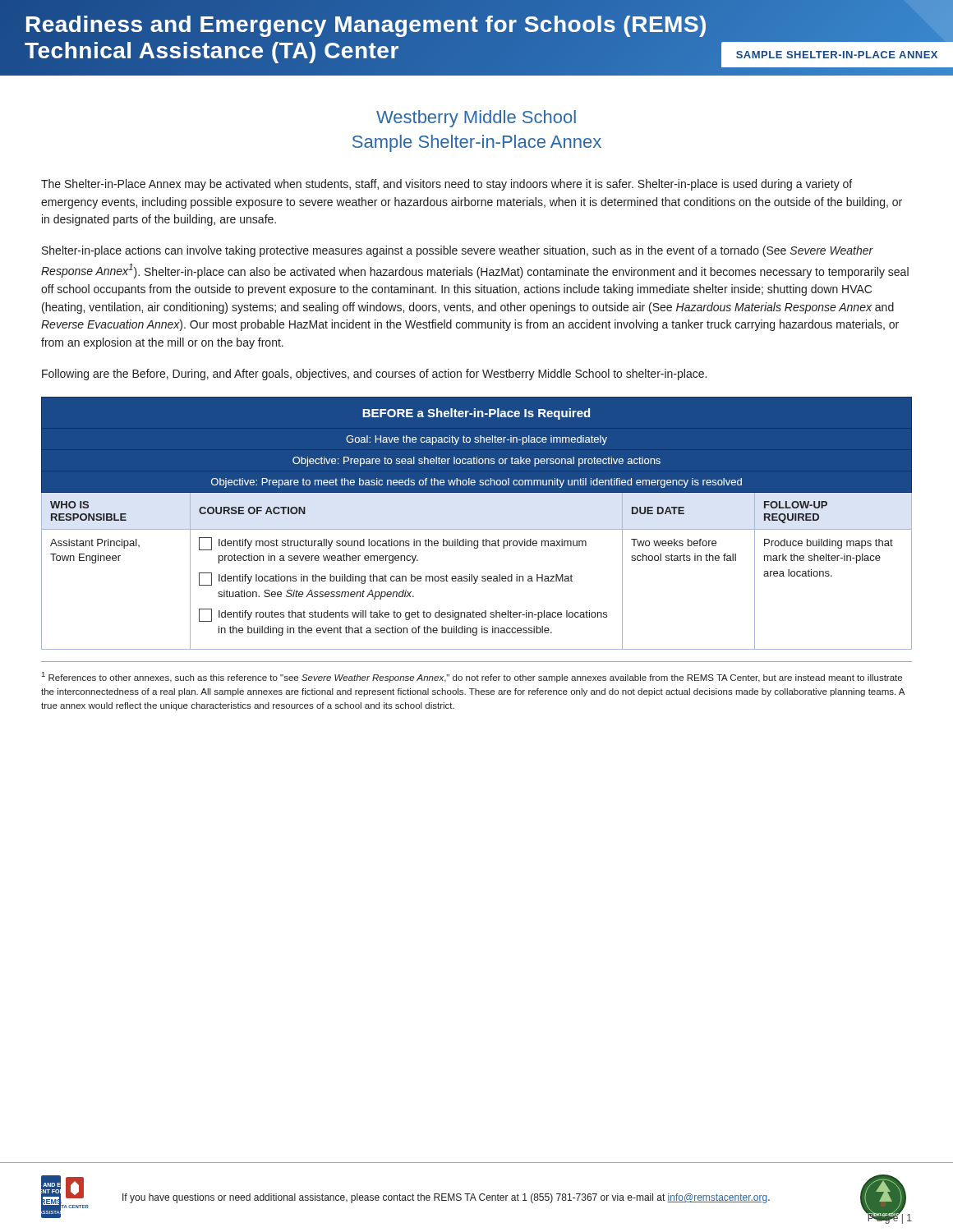This screenshot has height=1232, width=953.
Task: Locate the passage starting "Westberry Middle School Sample"
Action: coord(476,130)
